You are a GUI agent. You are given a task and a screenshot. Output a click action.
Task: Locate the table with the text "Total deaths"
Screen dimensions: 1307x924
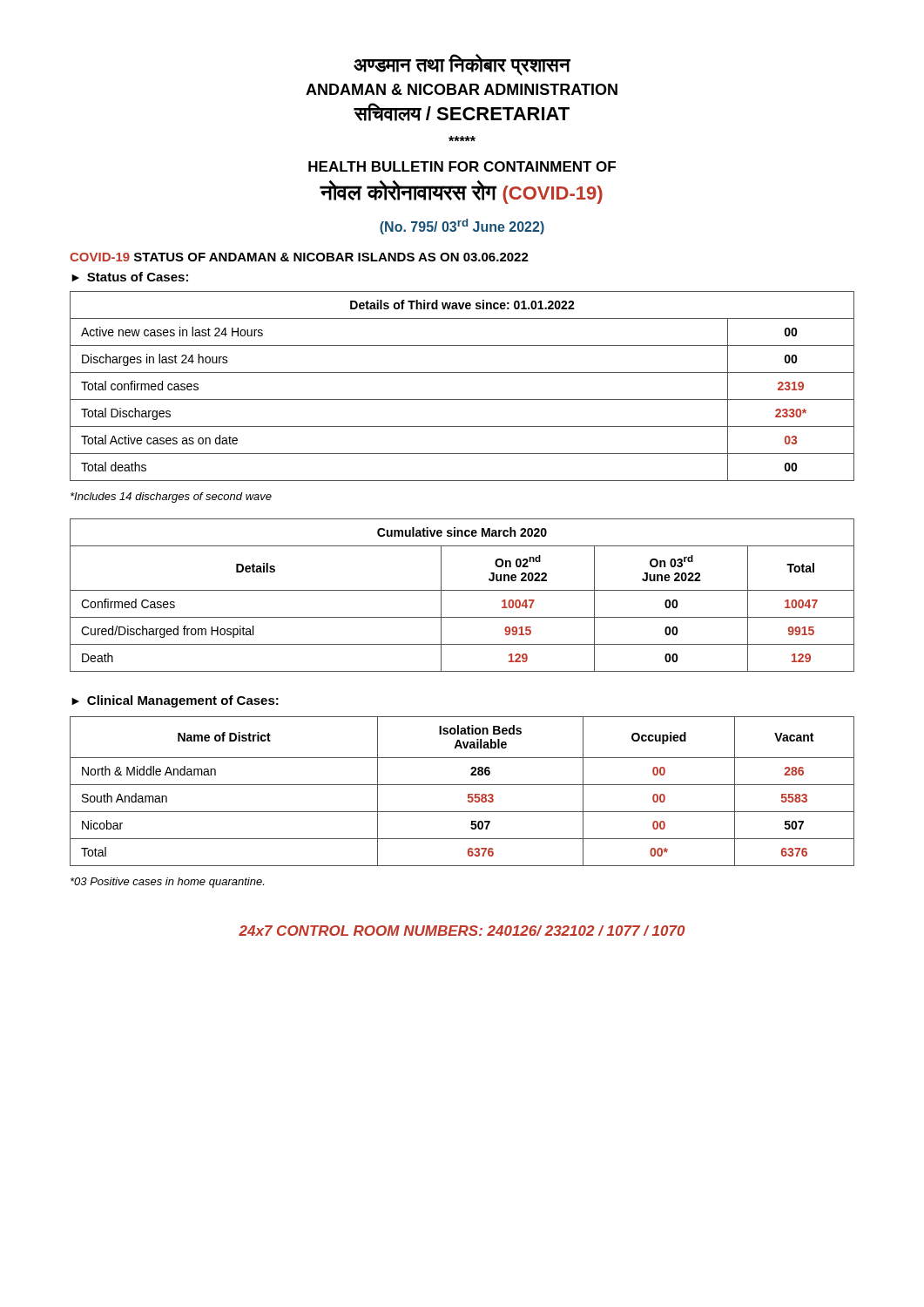[x=462, y=386]
